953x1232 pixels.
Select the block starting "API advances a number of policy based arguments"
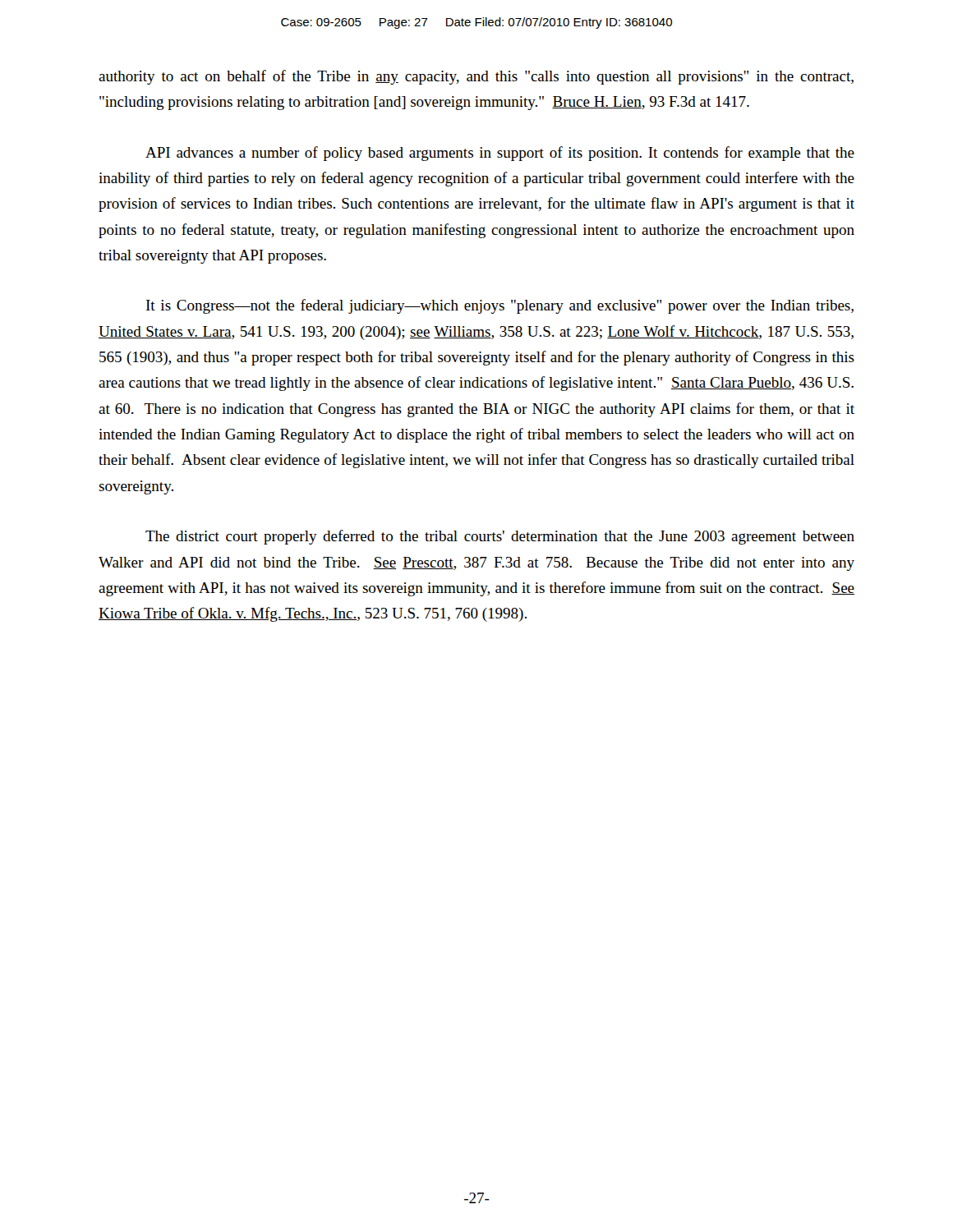[476, 204]
